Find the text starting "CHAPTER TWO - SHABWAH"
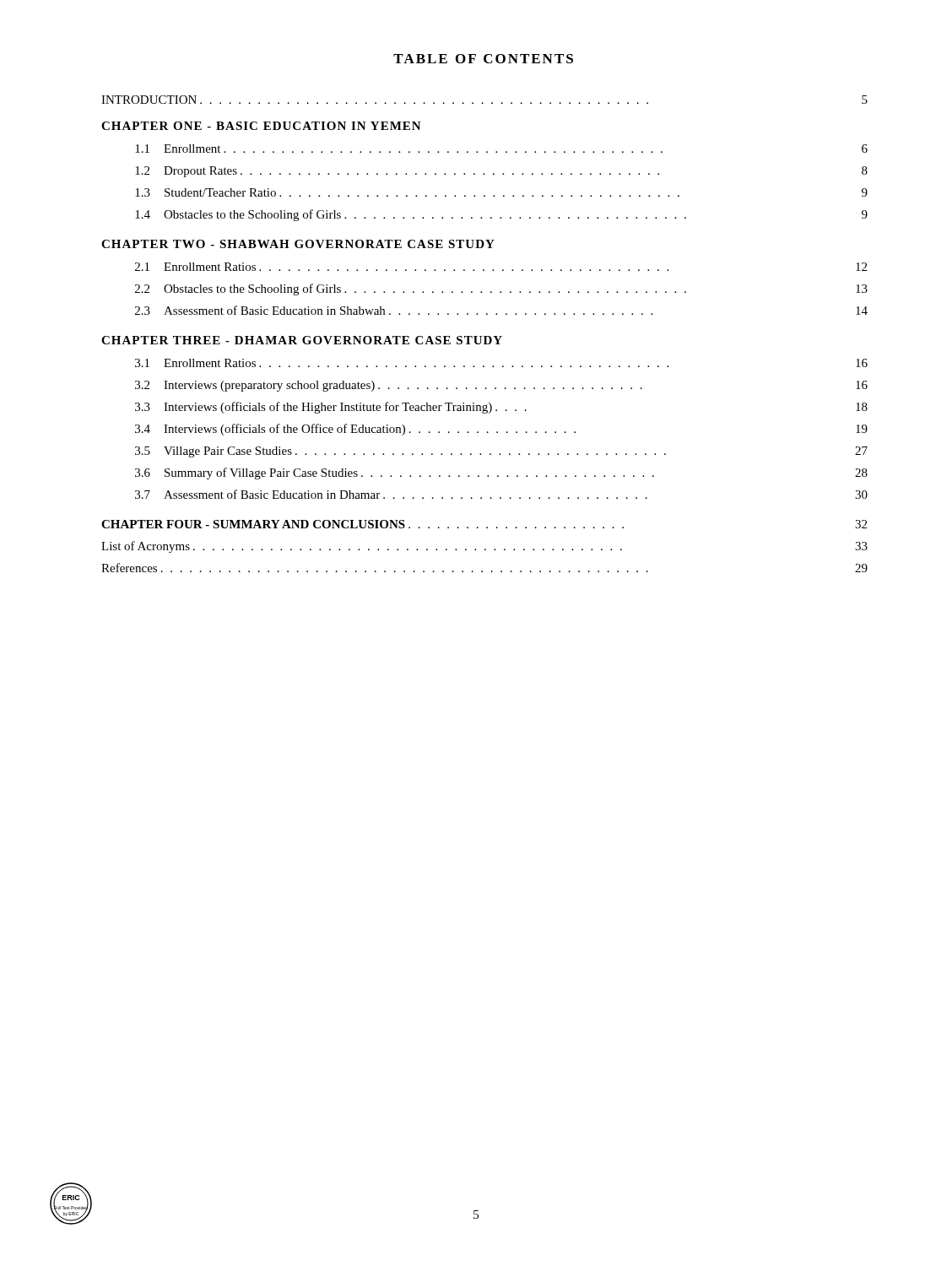This screenshot has width=952, height=1266. click(298, 244)
